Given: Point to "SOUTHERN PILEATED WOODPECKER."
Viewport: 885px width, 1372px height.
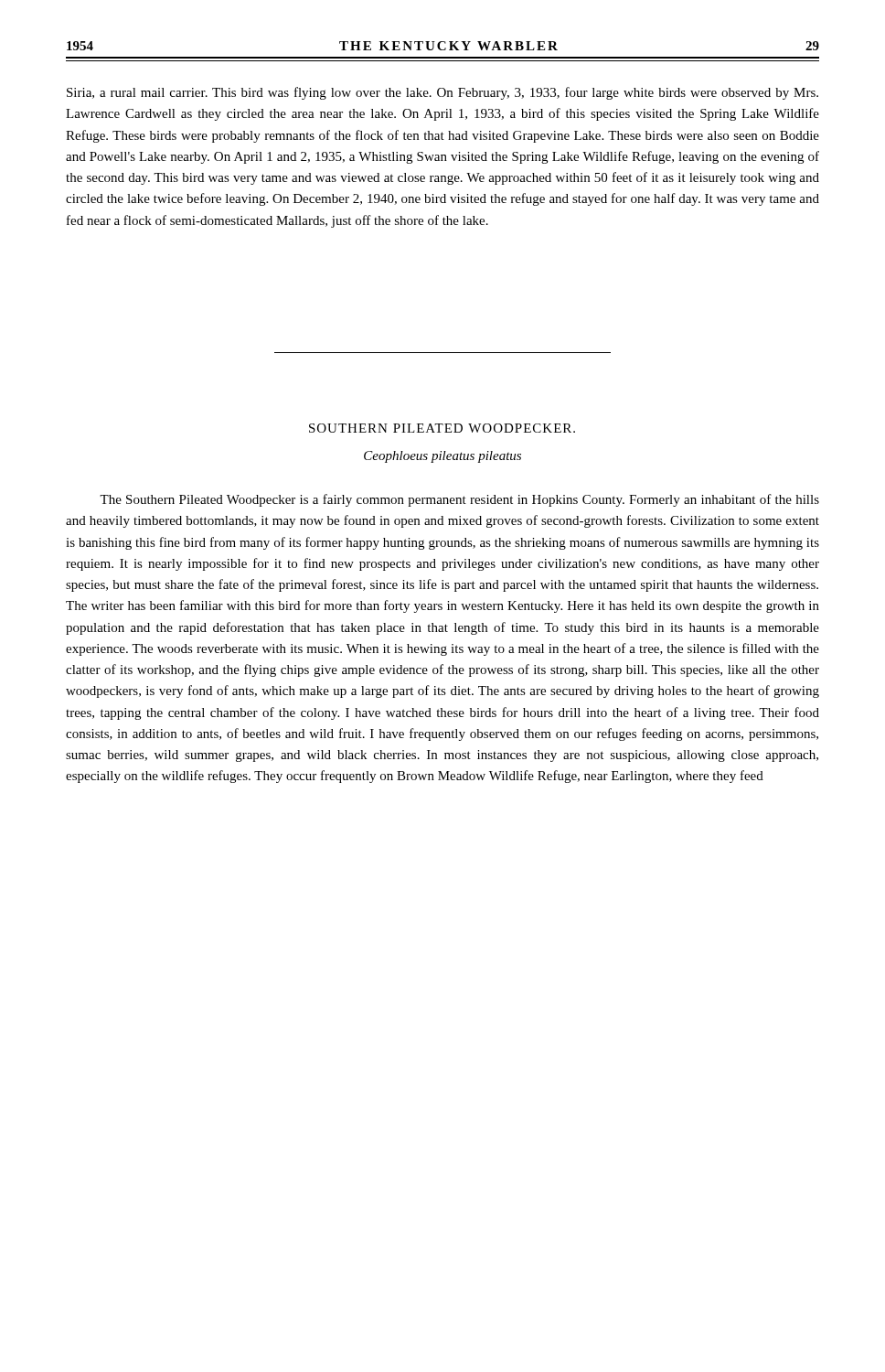Looking at the screenshot, I should tap(442, 428).
